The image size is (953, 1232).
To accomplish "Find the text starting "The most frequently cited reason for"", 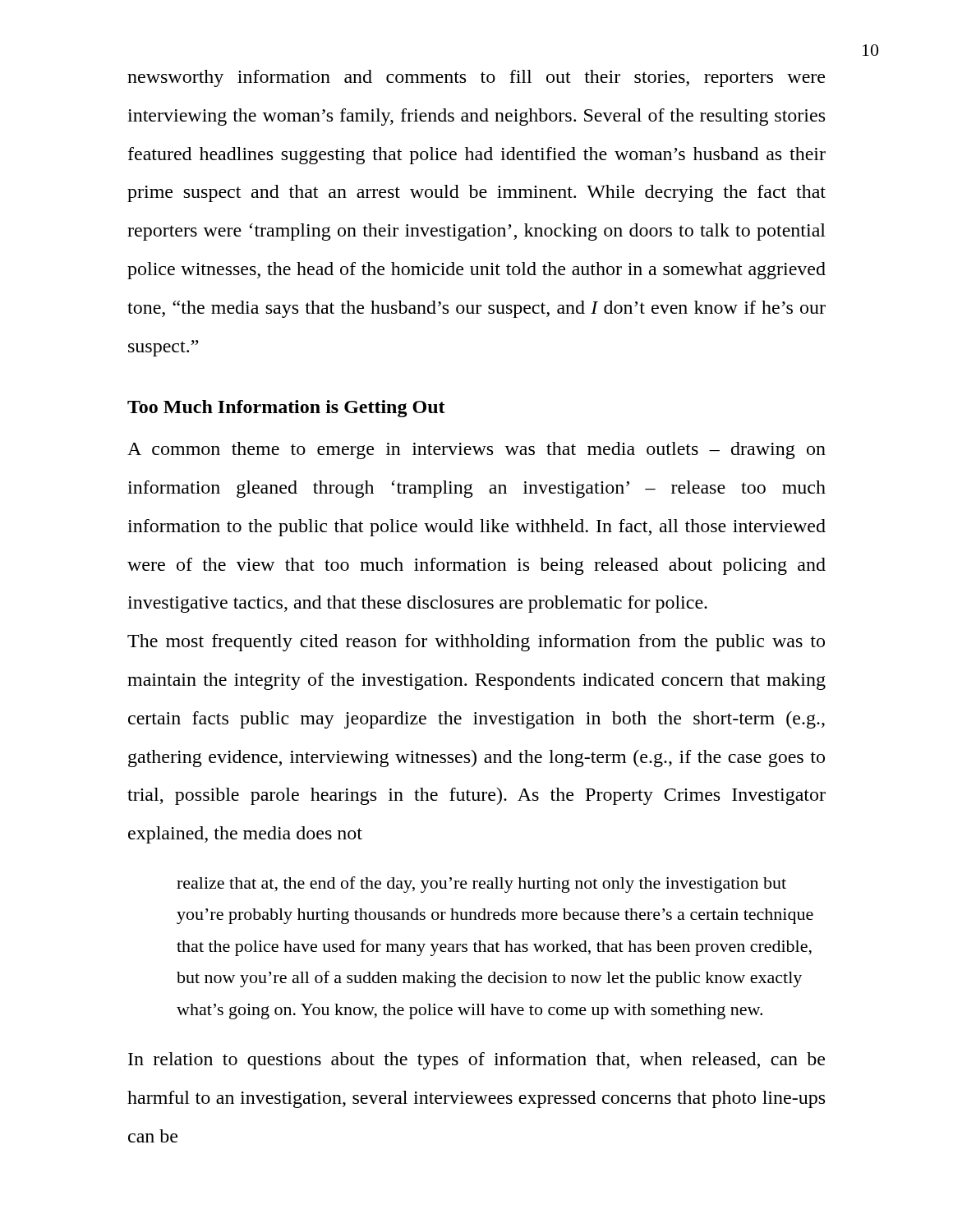I will pos(476,643).
